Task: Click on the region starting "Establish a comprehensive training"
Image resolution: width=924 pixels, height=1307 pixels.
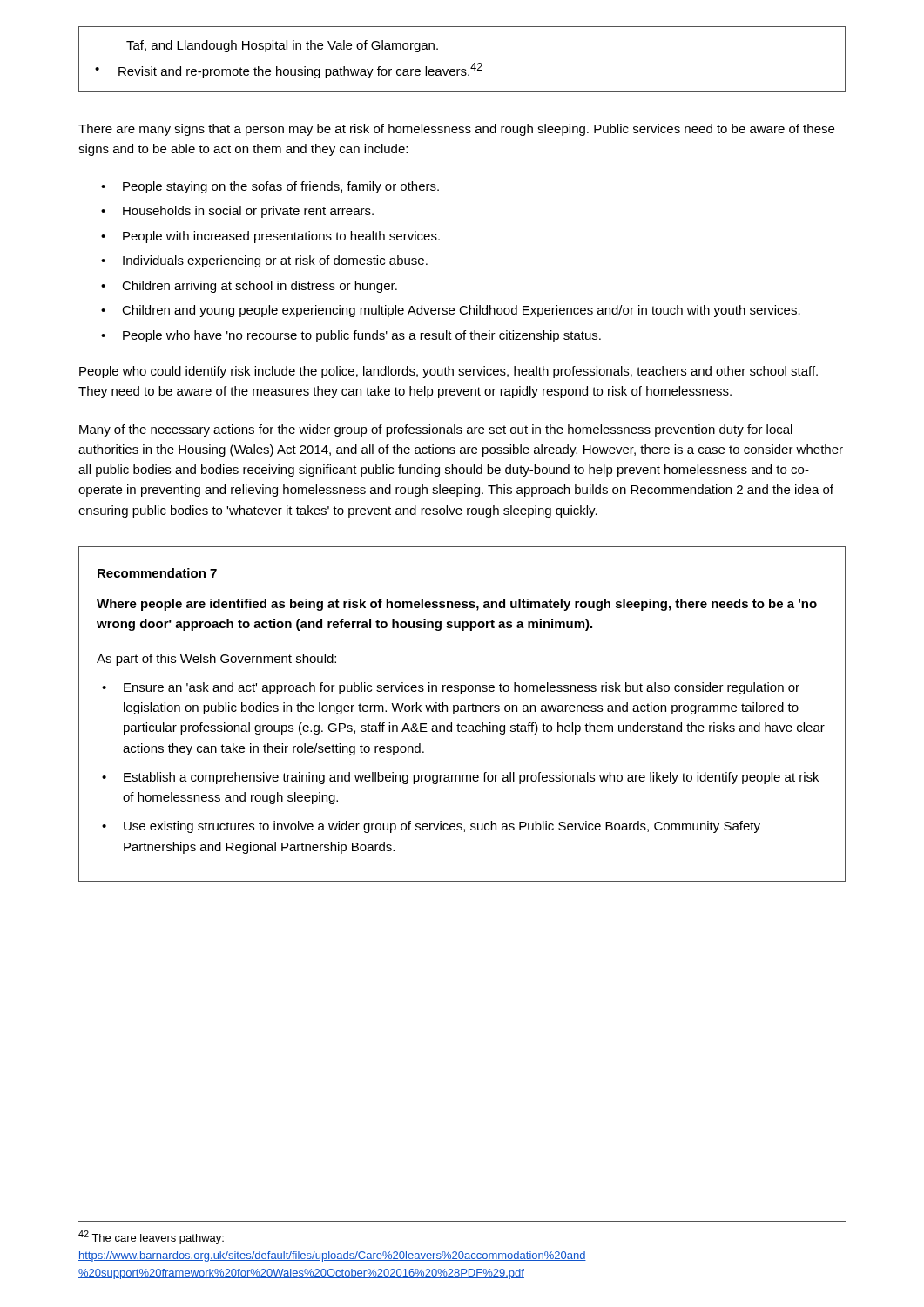Action: [471, 787]
